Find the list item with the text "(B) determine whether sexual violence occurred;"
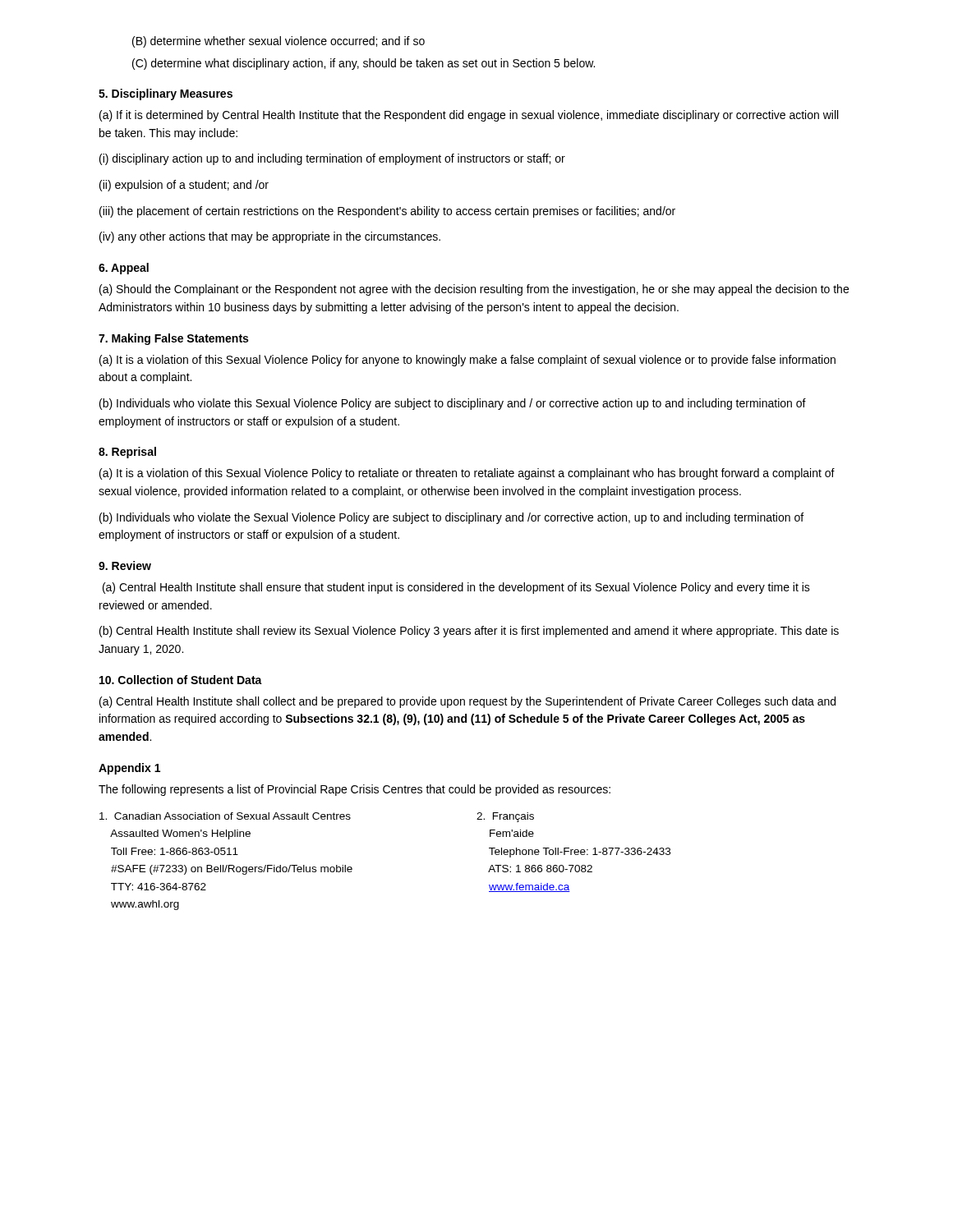 pos(278,41)
